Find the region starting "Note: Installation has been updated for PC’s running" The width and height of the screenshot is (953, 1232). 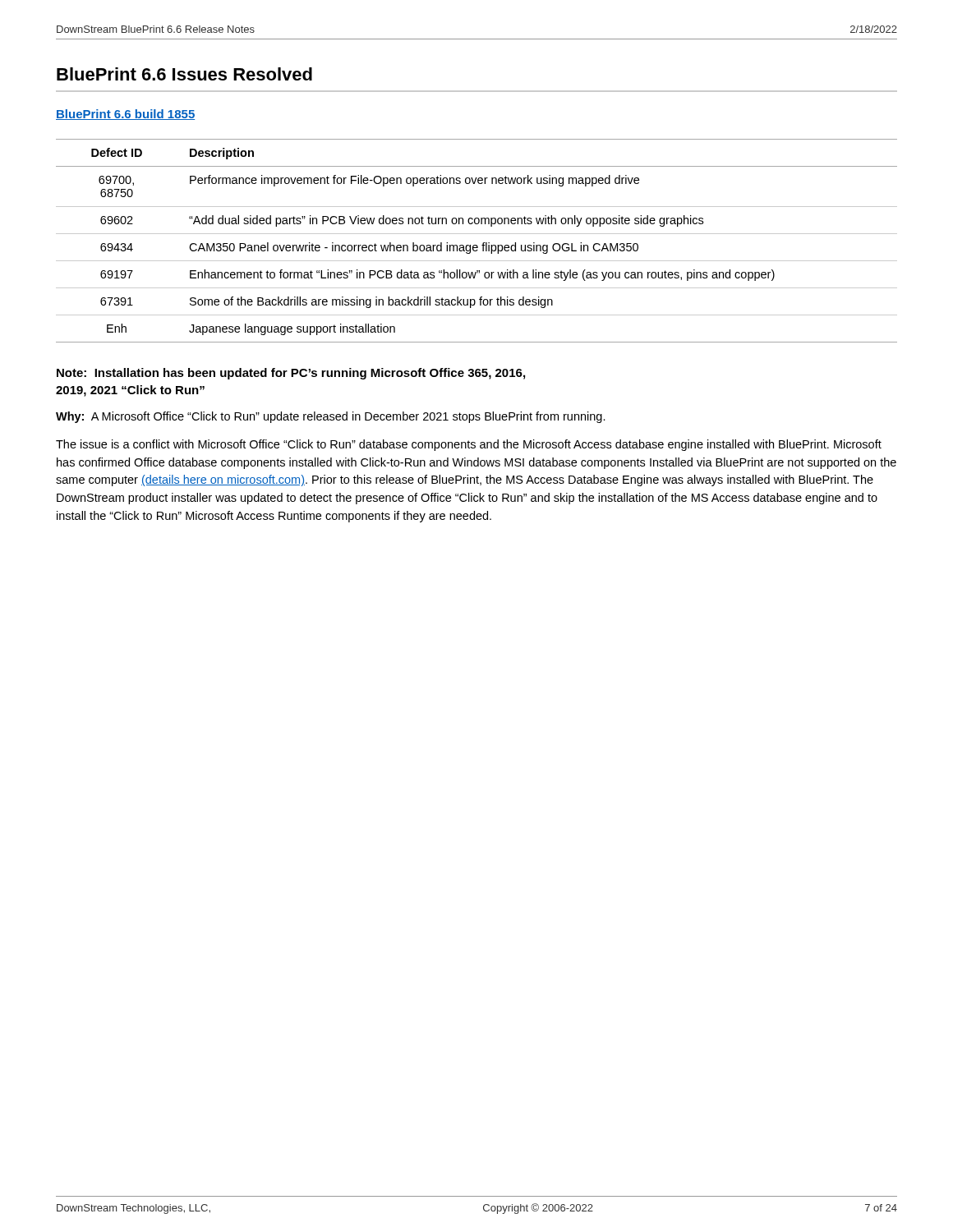291,372
